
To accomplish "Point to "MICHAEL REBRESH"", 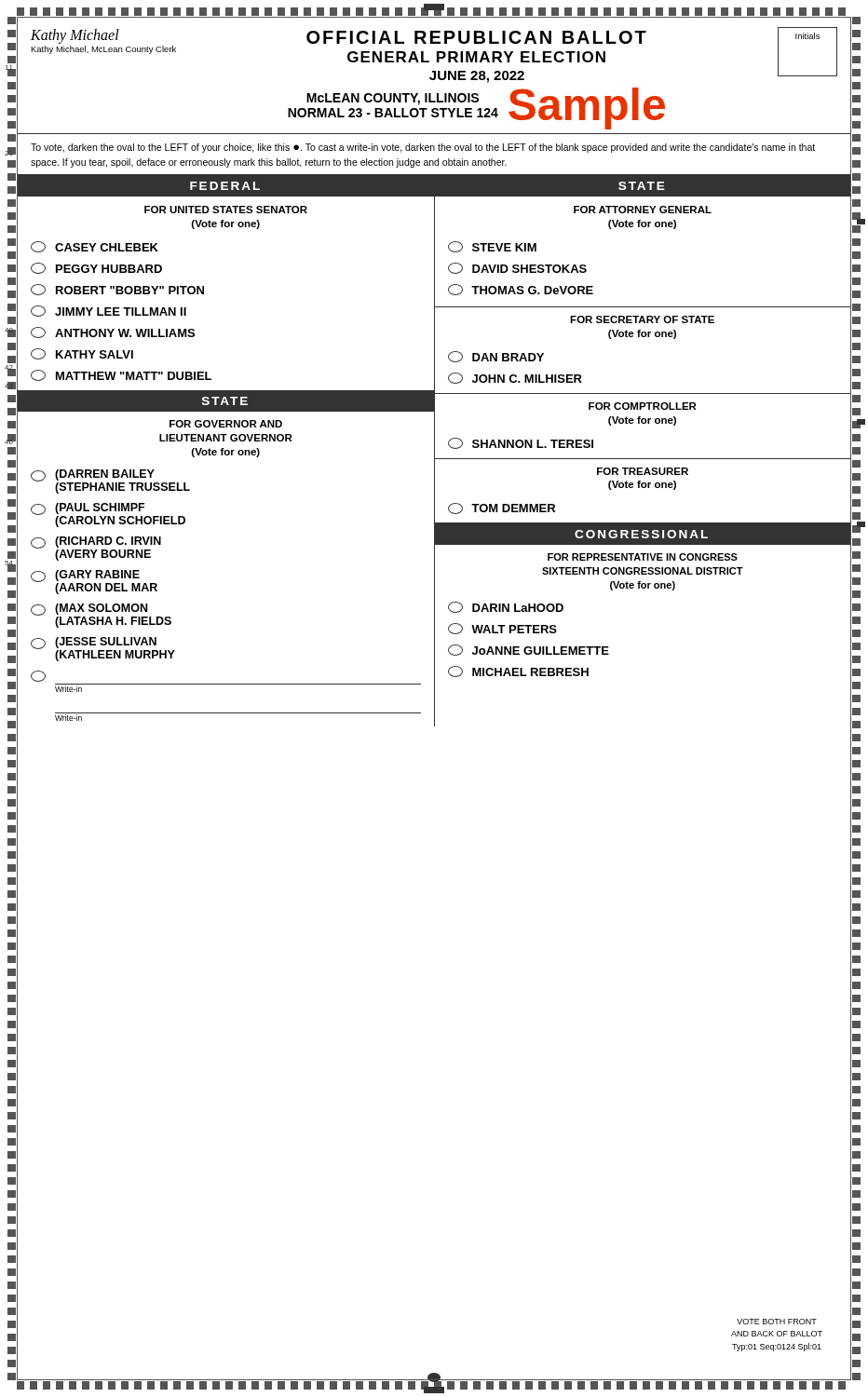I will [x=518, y=672].
